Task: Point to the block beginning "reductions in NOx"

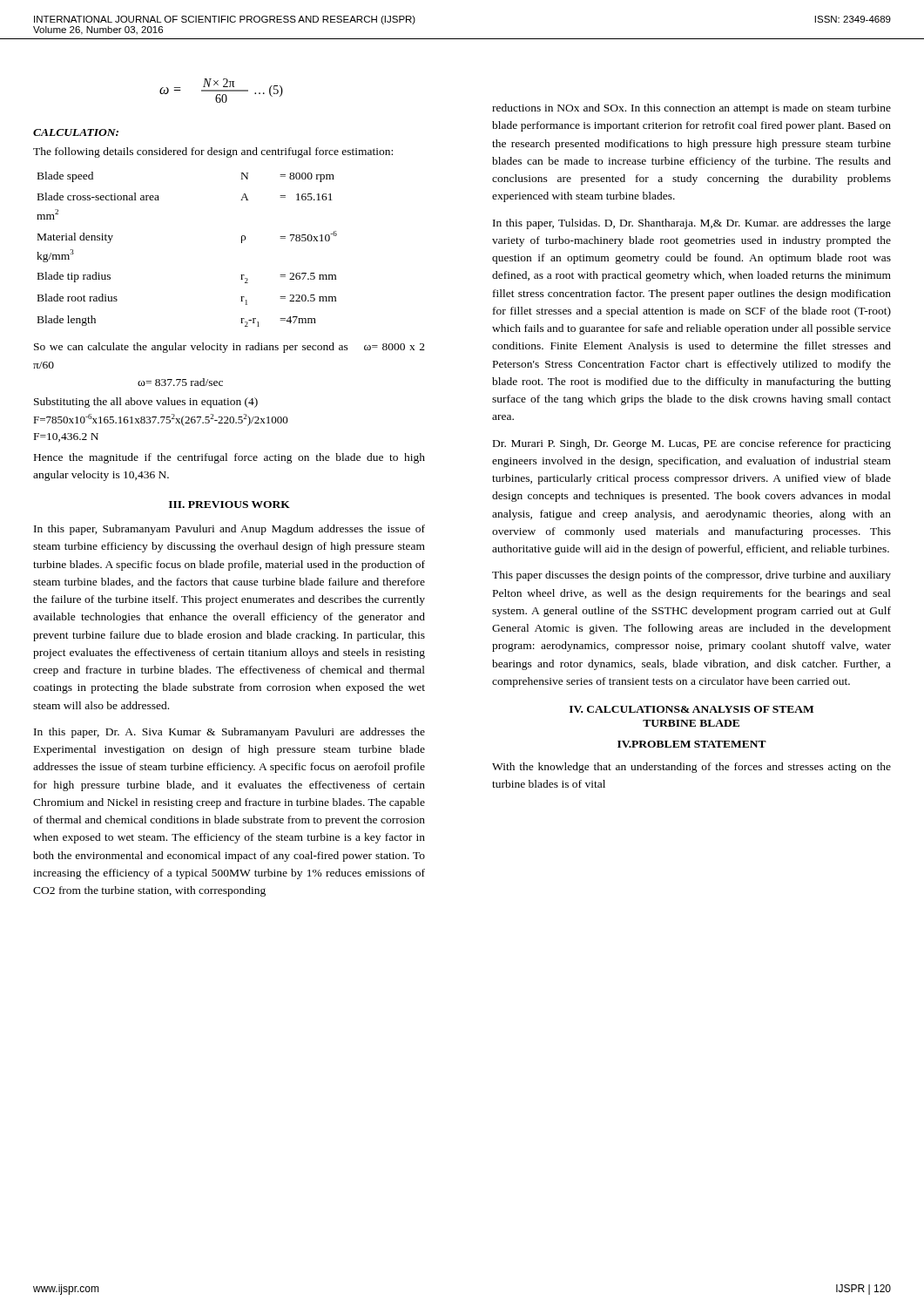Action: pyautogui.click(x=691, y=152)
